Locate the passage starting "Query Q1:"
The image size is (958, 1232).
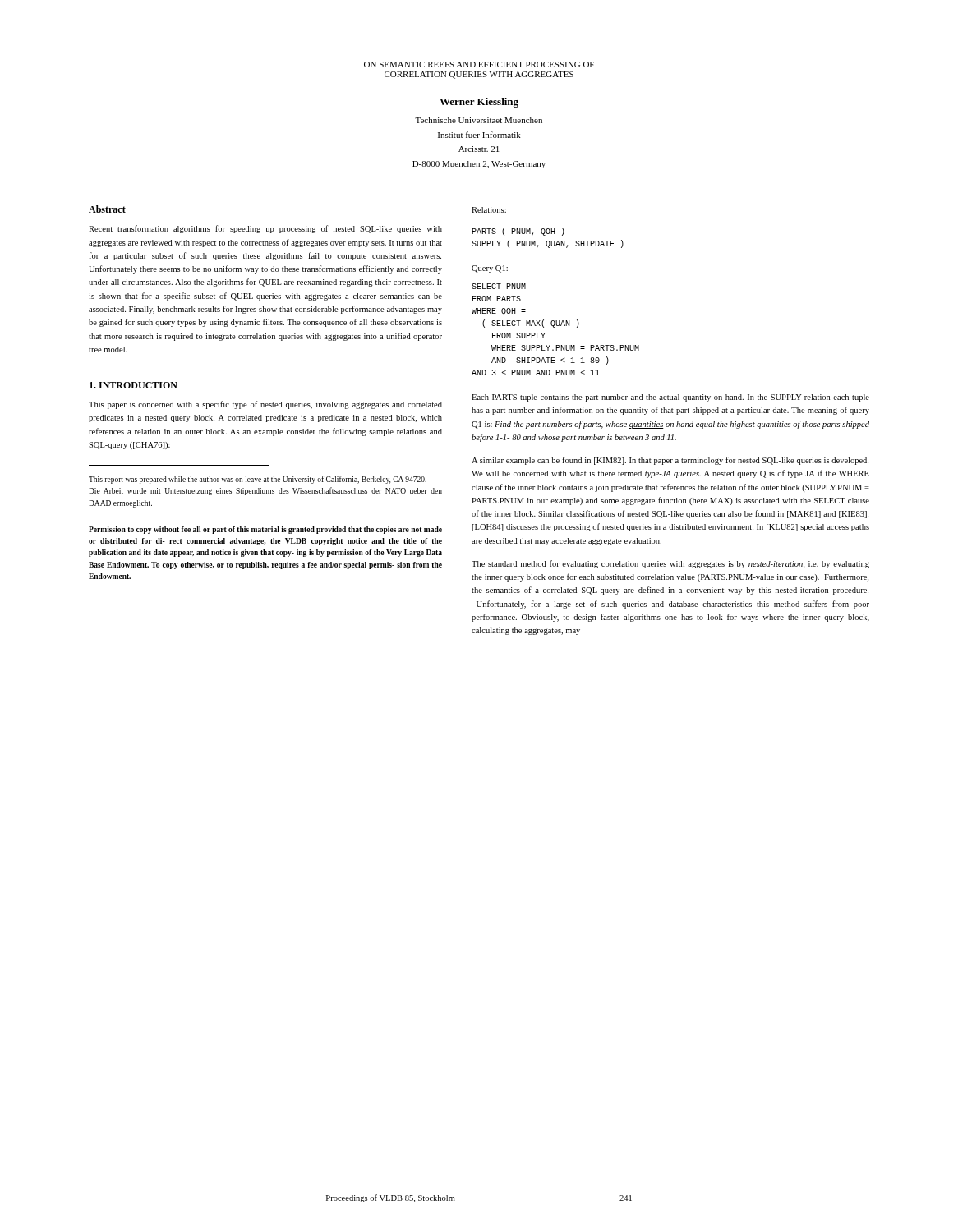pyautogui.click(x=490, y=268)
